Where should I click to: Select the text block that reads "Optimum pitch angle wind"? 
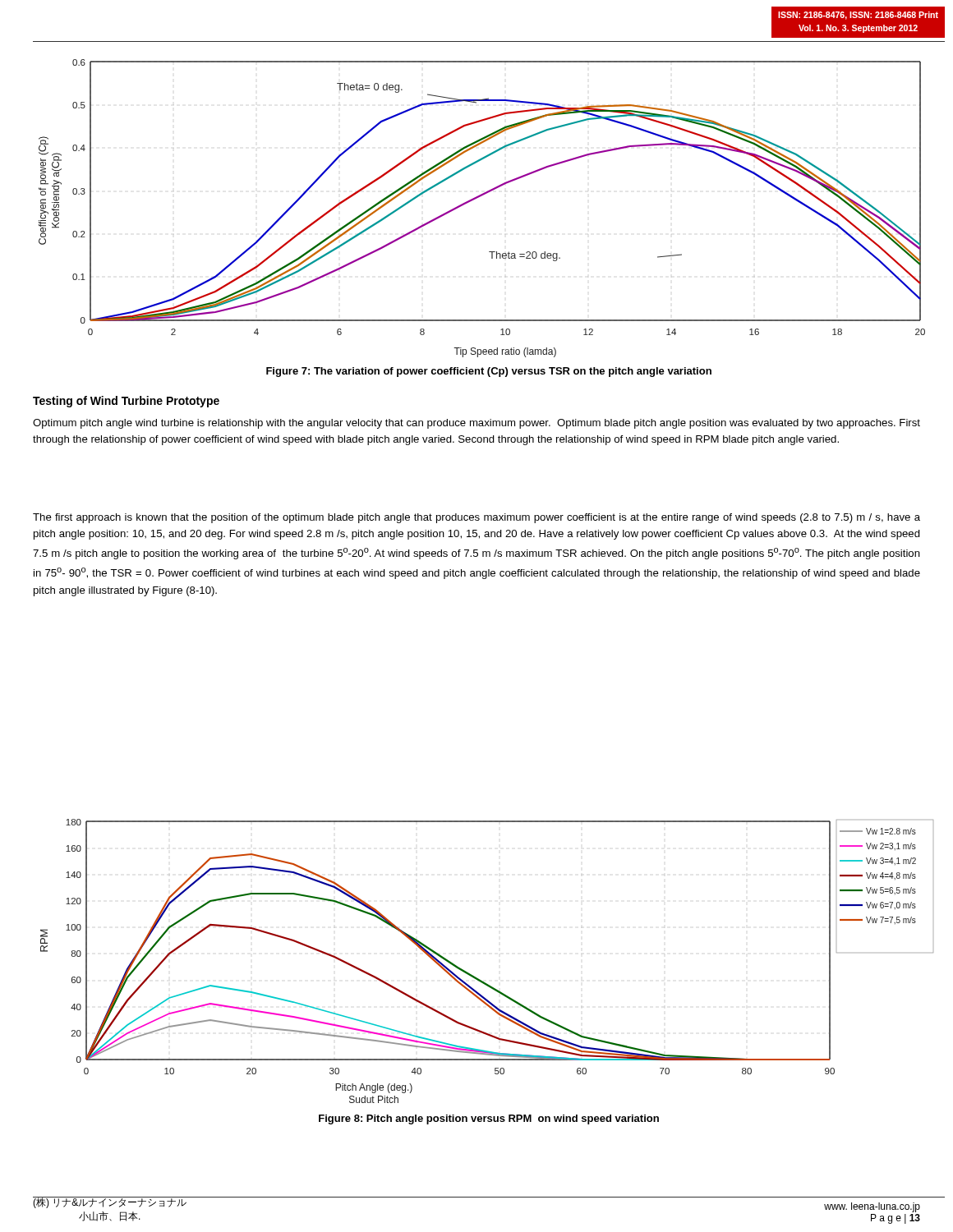[476, 431]
